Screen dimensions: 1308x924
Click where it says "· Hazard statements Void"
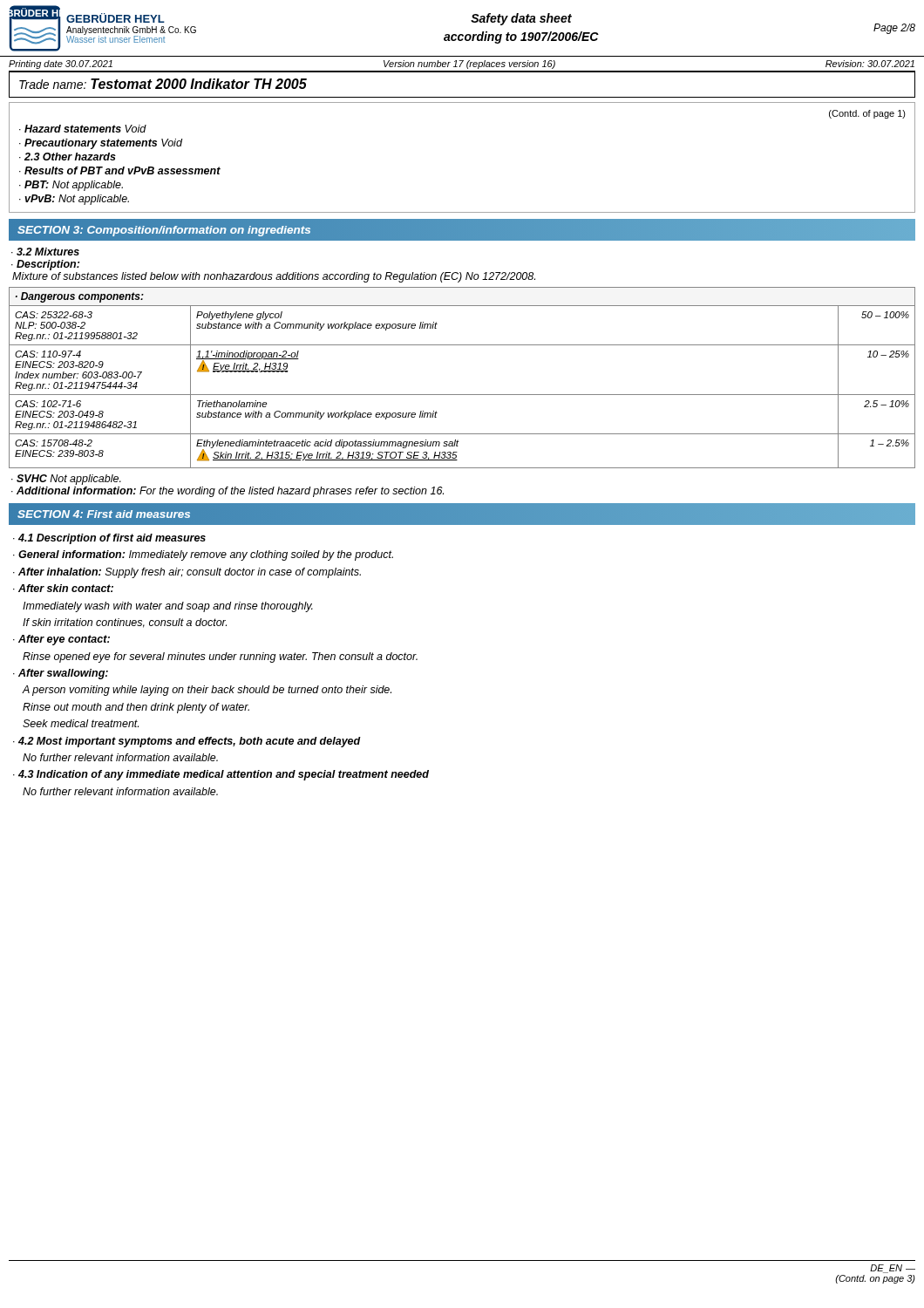point(82,129)
